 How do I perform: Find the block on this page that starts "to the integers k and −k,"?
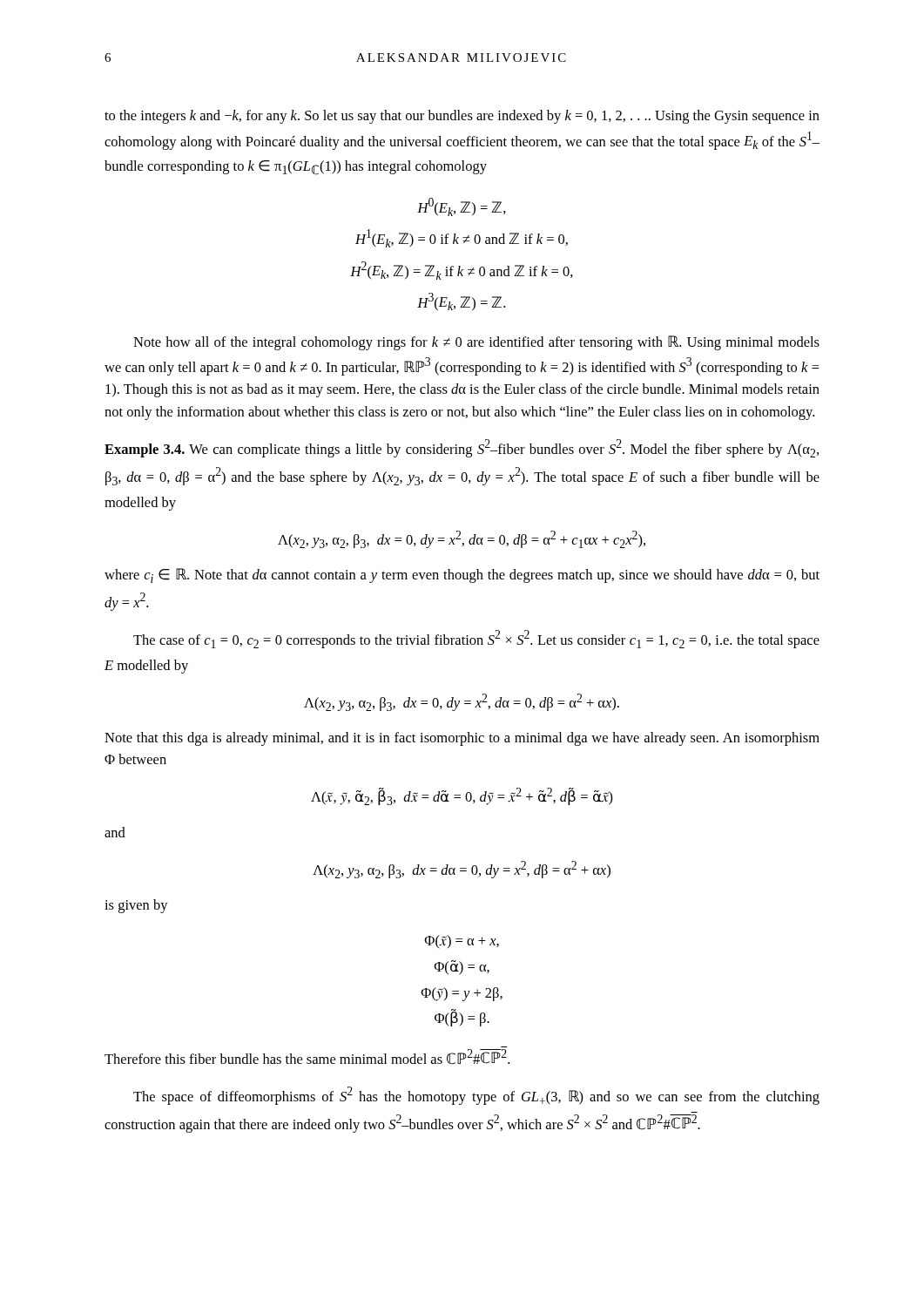(x=462, y=142)
